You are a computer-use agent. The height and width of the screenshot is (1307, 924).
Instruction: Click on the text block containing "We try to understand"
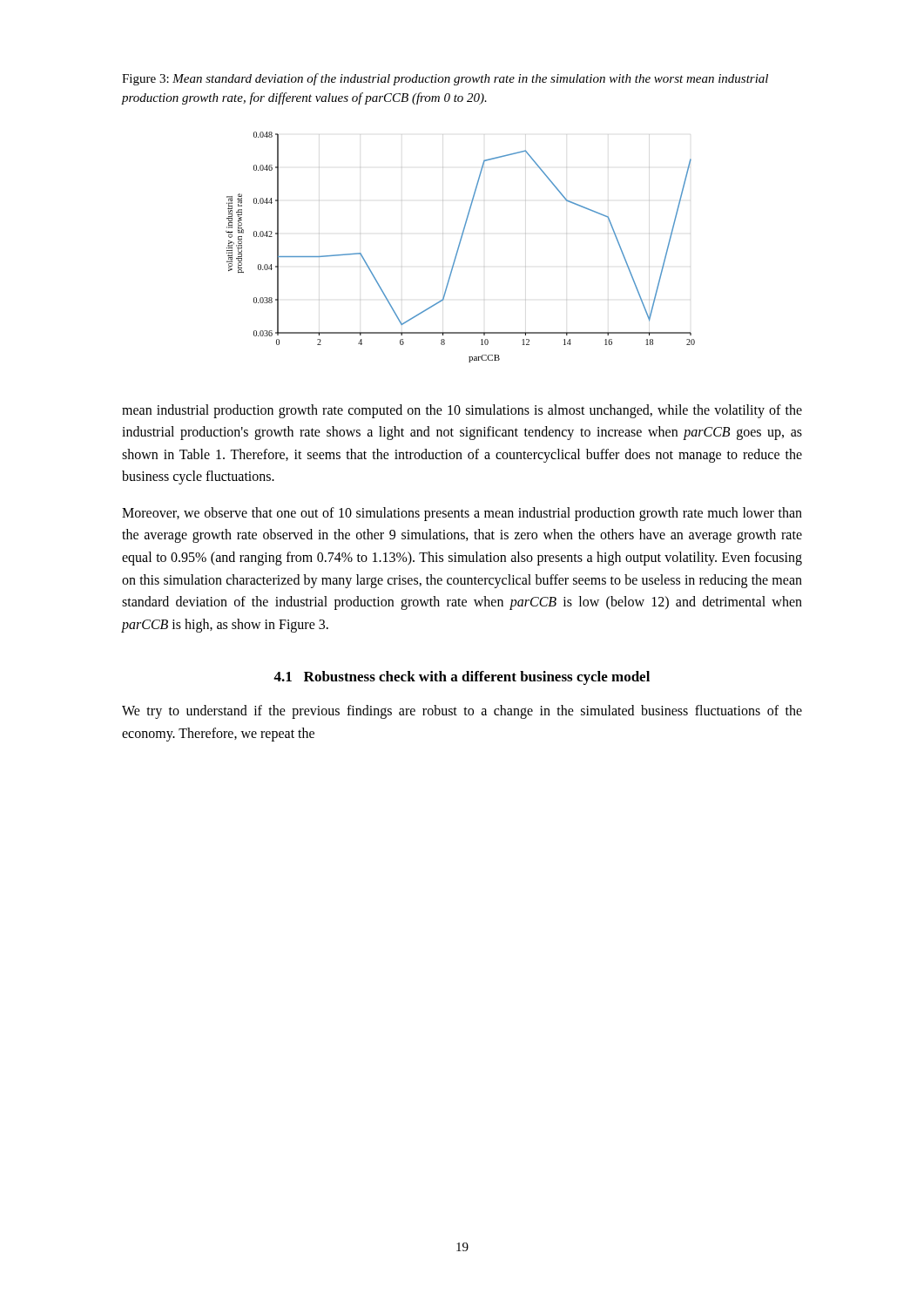click(x=462, y=722)
